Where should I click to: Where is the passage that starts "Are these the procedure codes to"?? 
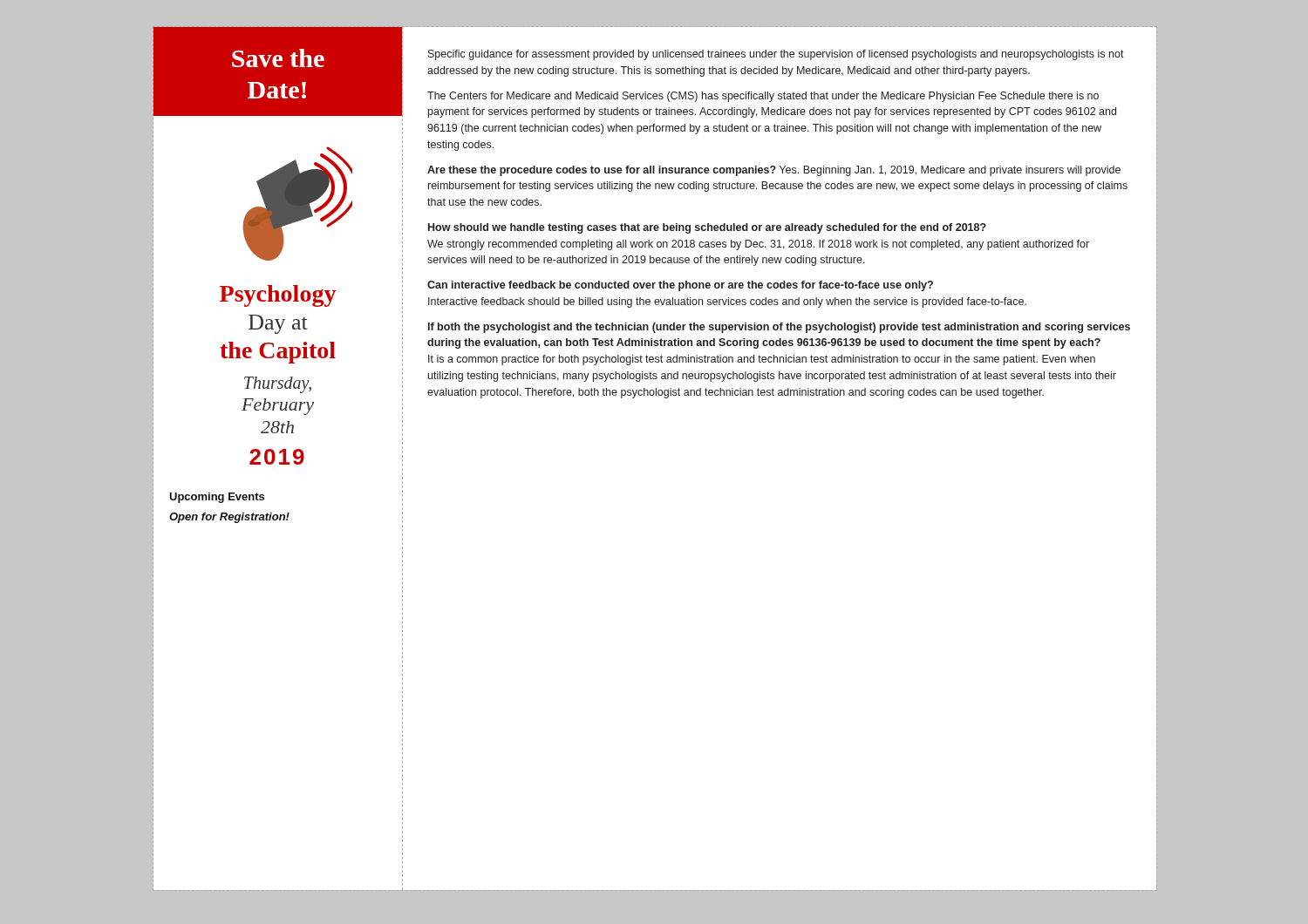coord(780,186)
